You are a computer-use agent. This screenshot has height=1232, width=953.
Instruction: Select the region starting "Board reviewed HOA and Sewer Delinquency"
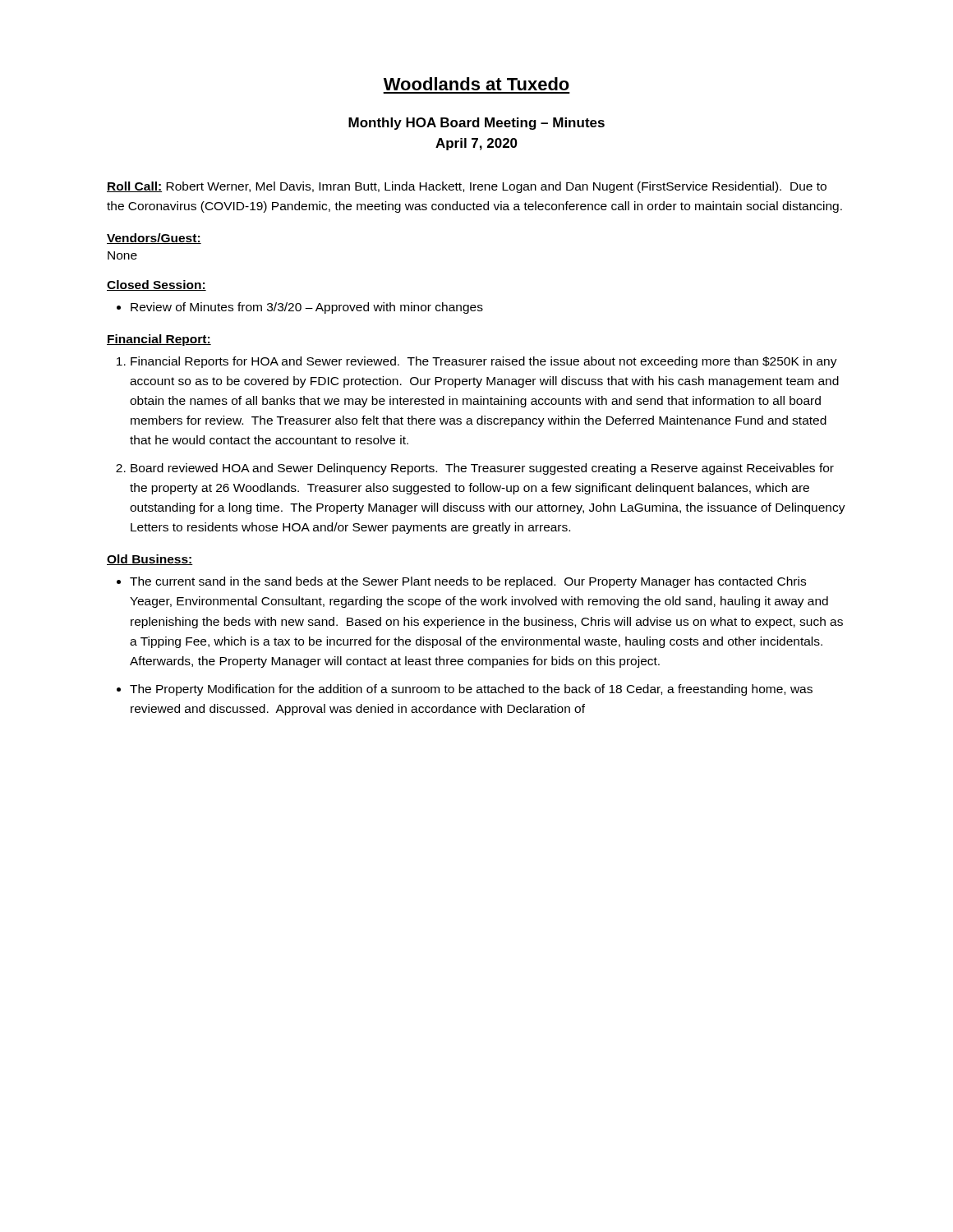tap(487, 498)
